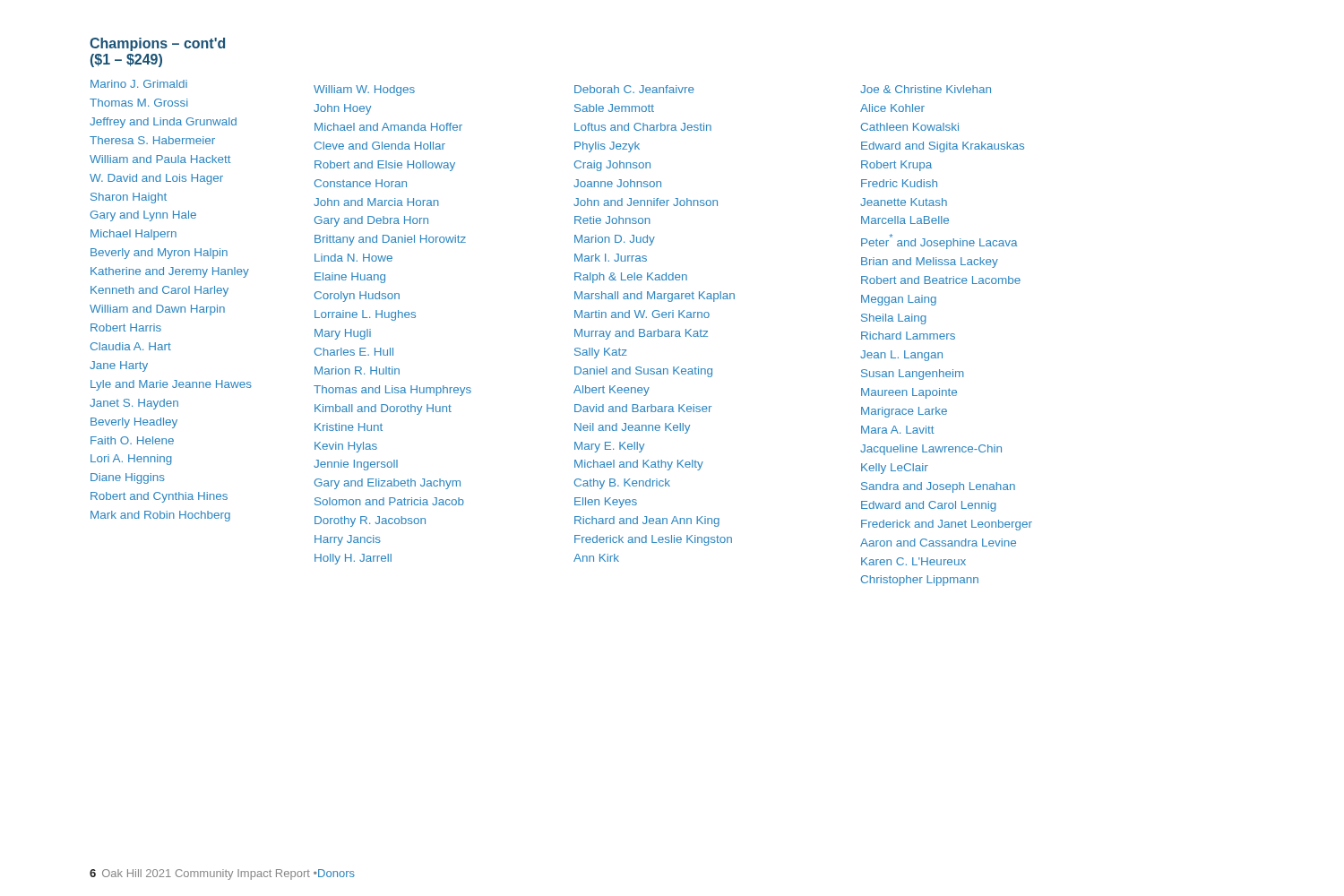
Task: Locate the text block starting "Joe & Christine"
Action: [999, 90]
